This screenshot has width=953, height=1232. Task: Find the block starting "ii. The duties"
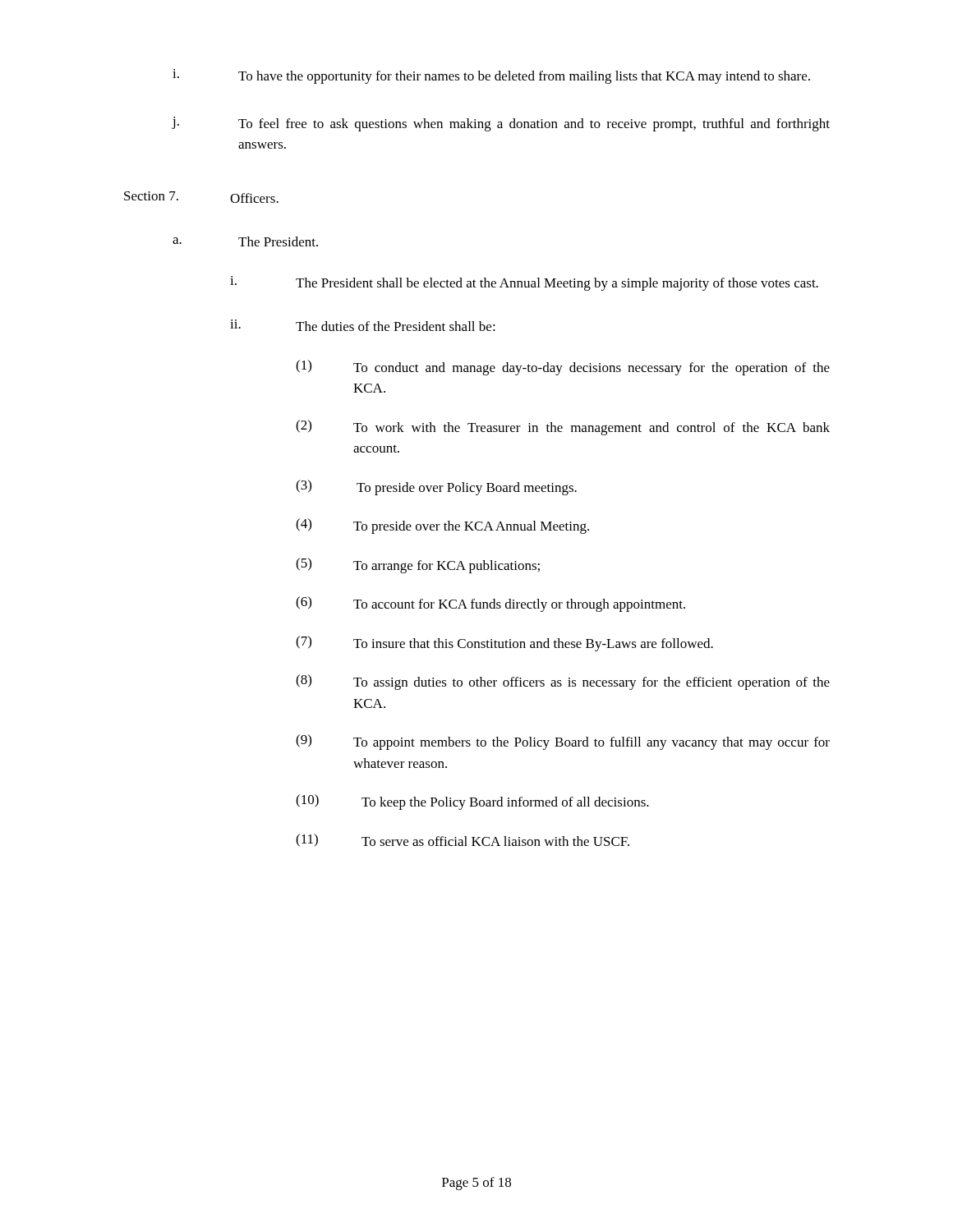[x=363, y=325]
